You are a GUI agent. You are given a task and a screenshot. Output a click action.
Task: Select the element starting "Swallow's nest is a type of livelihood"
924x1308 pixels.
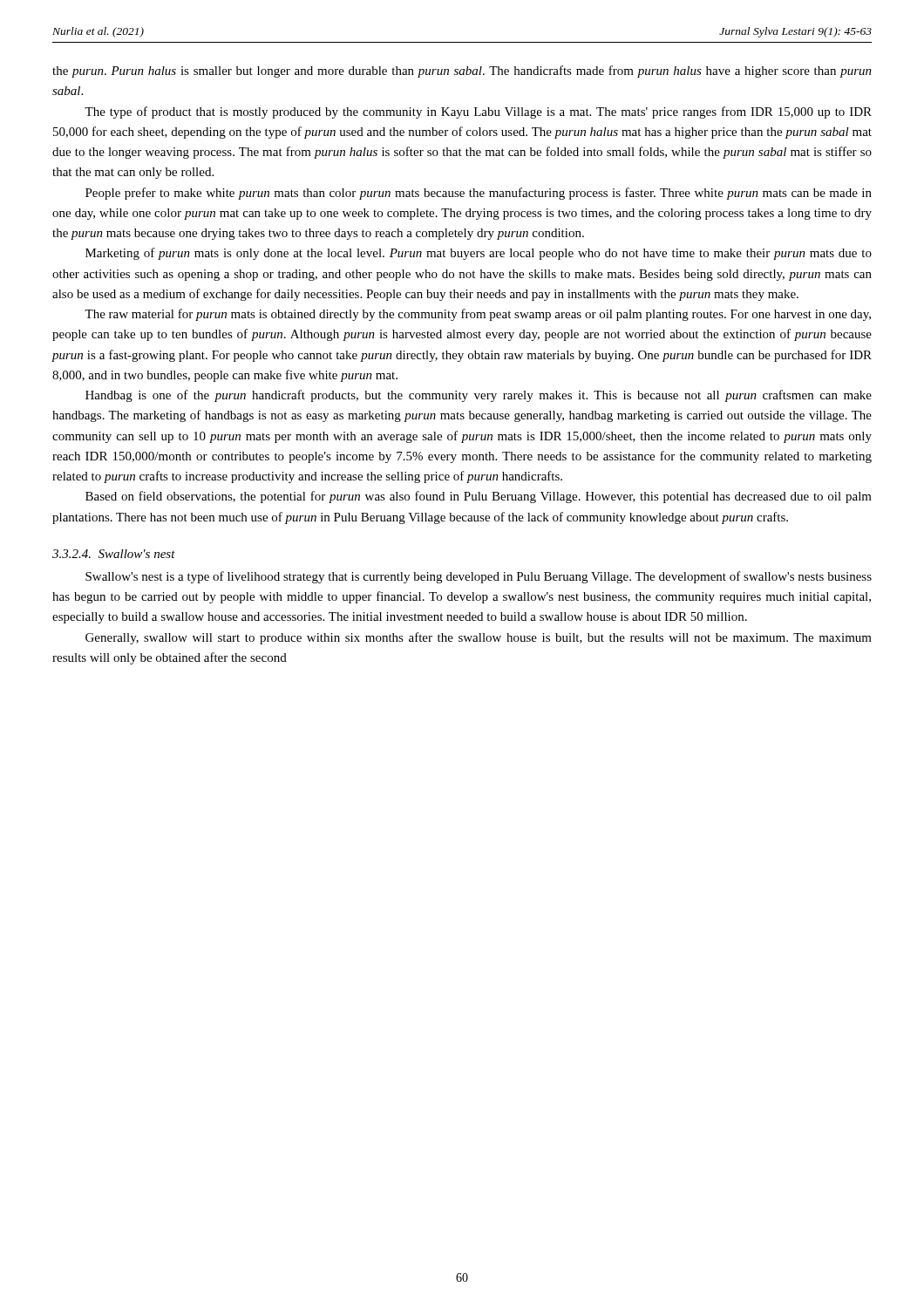tap(462, 597)
